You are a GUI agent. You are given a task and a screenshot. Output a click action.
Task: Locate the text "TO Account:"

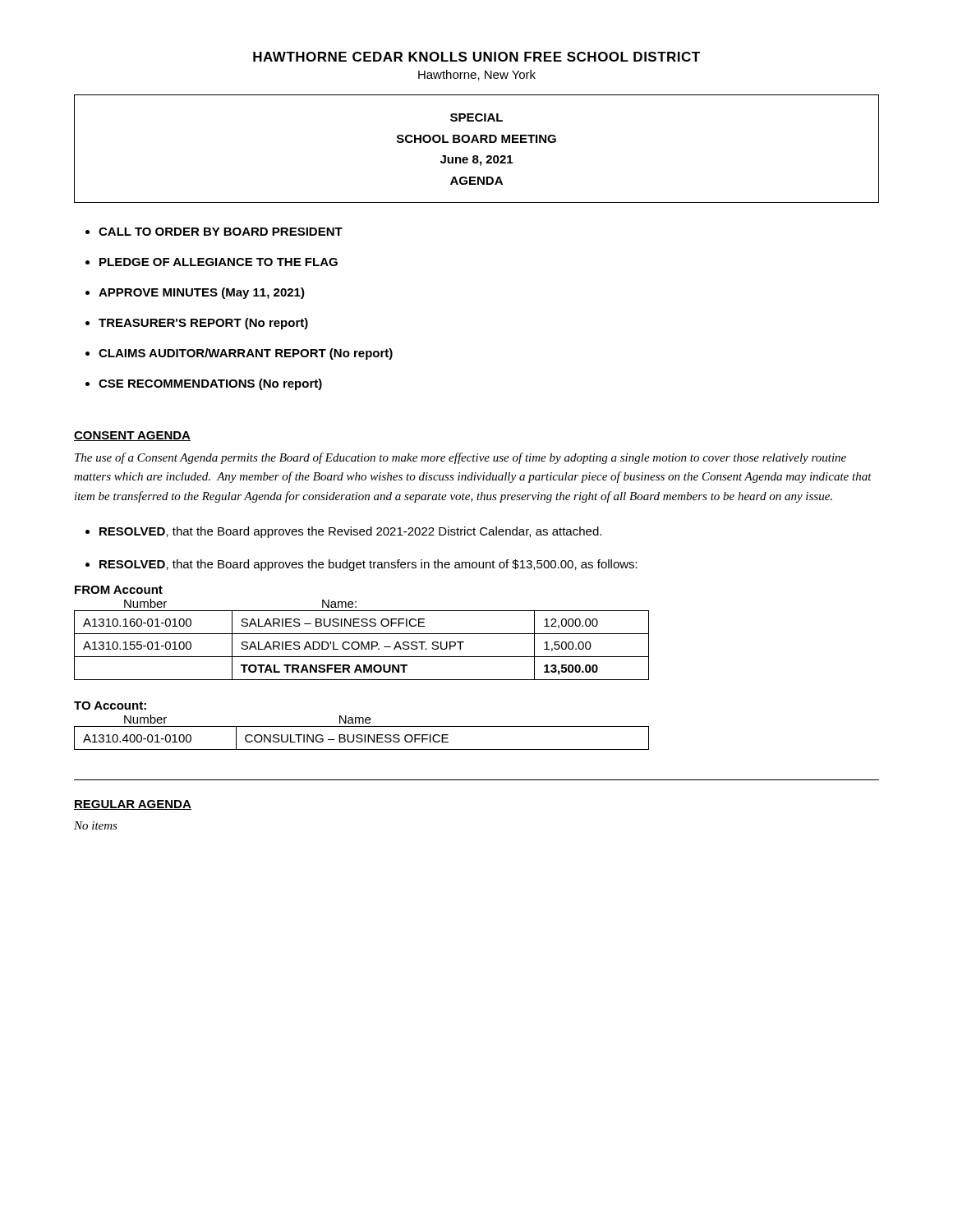(111, 705)
